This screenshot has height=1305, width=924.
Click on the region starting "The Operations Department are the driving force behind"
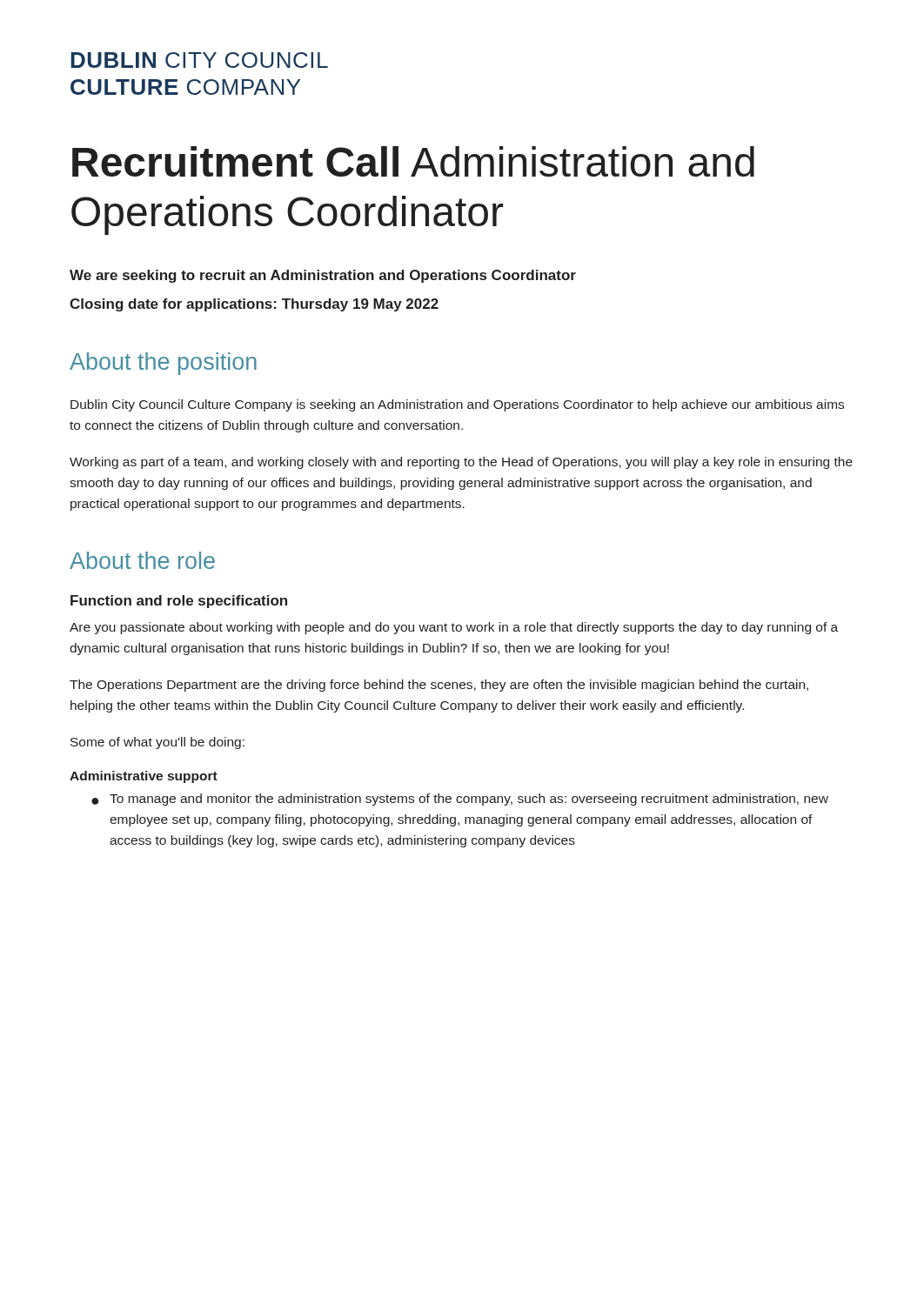440,695
